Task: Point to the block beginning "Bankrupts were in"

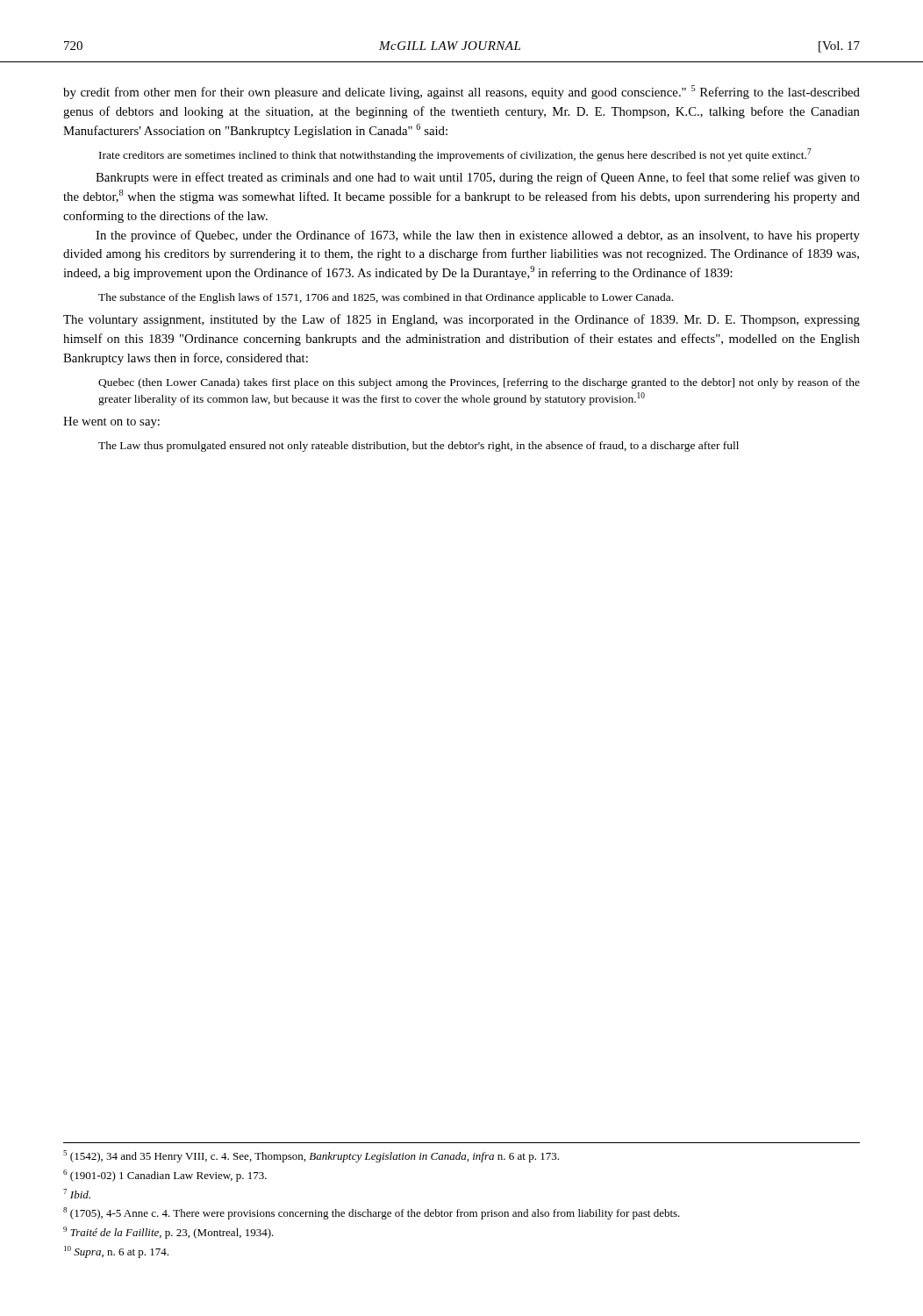Action: (x=462, y=197)
